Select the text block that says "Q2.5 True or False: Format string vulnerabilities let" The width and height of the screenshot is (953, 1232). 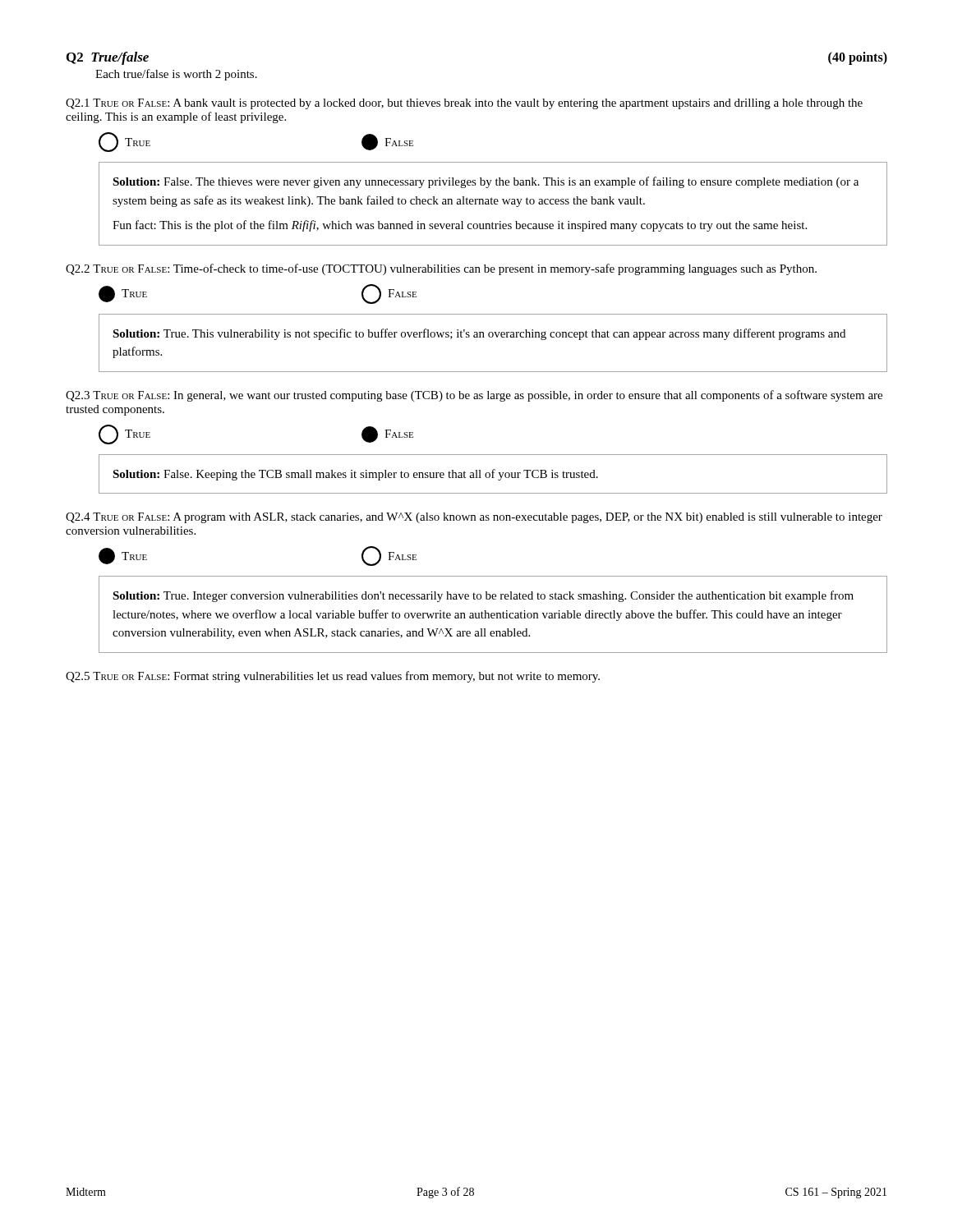pyautogui.click(x=333, y=676)
